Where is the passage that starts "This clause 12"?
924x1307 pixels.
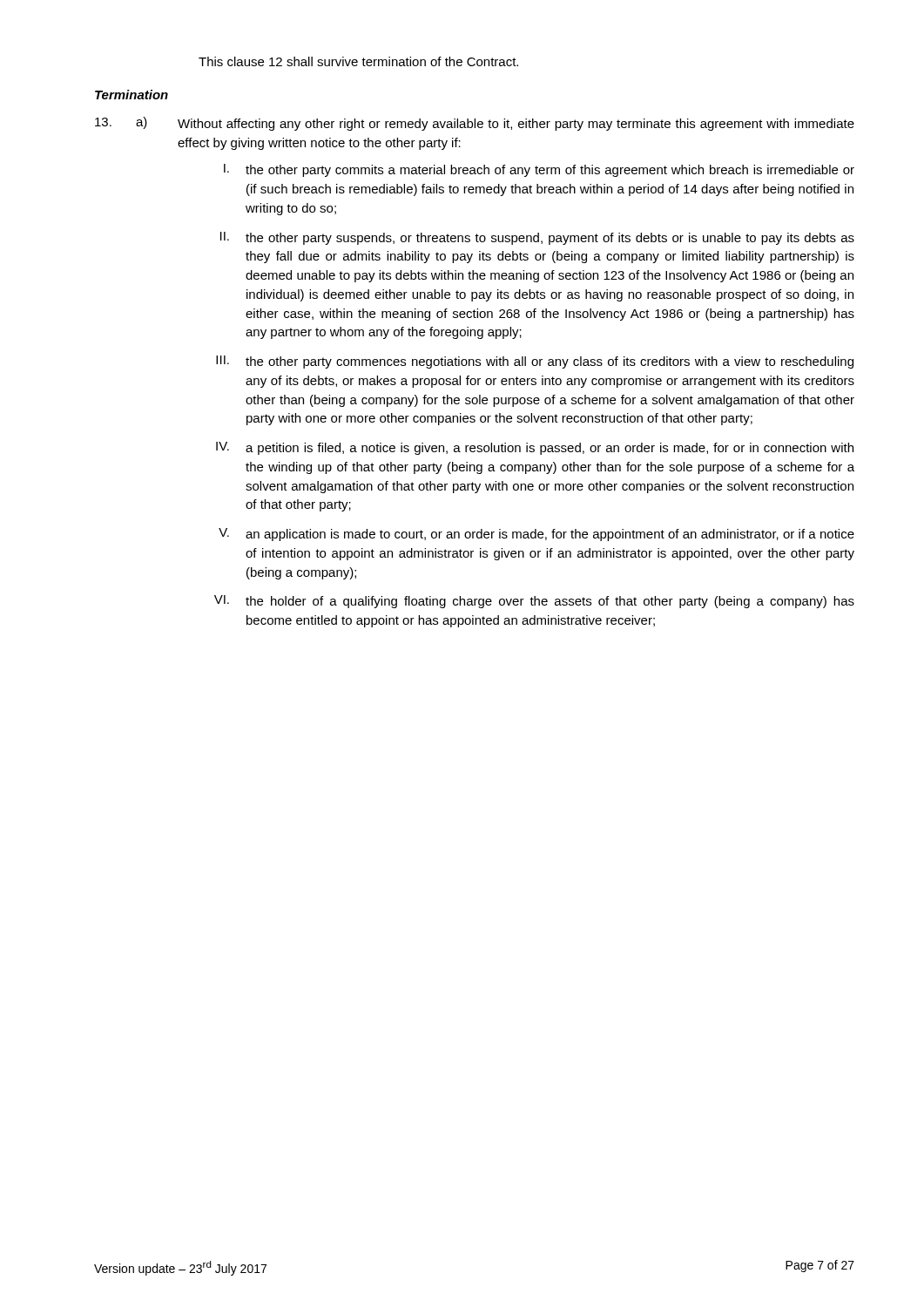pos(359,61)
